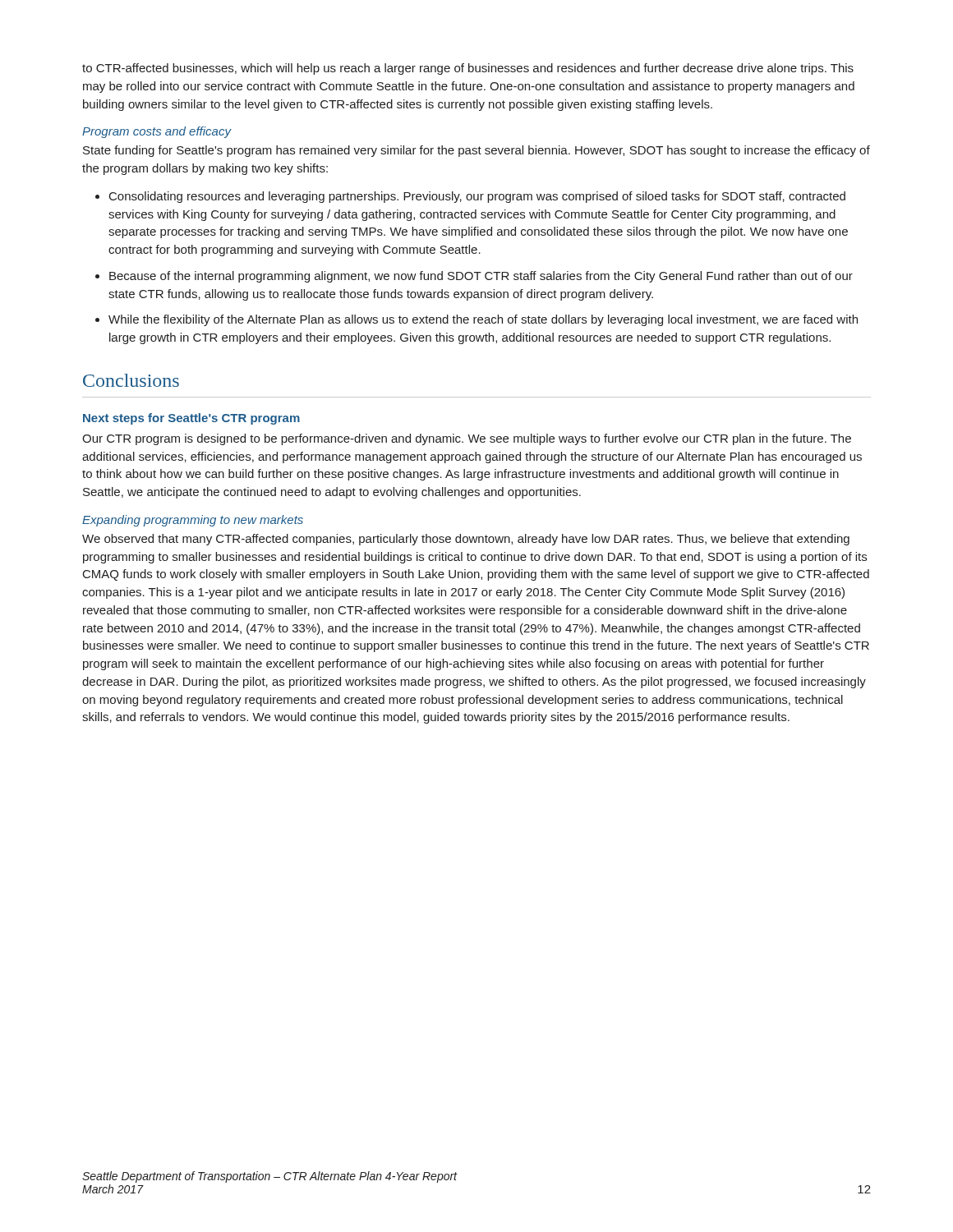
Task: Point to the element starting "Expanding programming to new markets"
Action: 193,519
